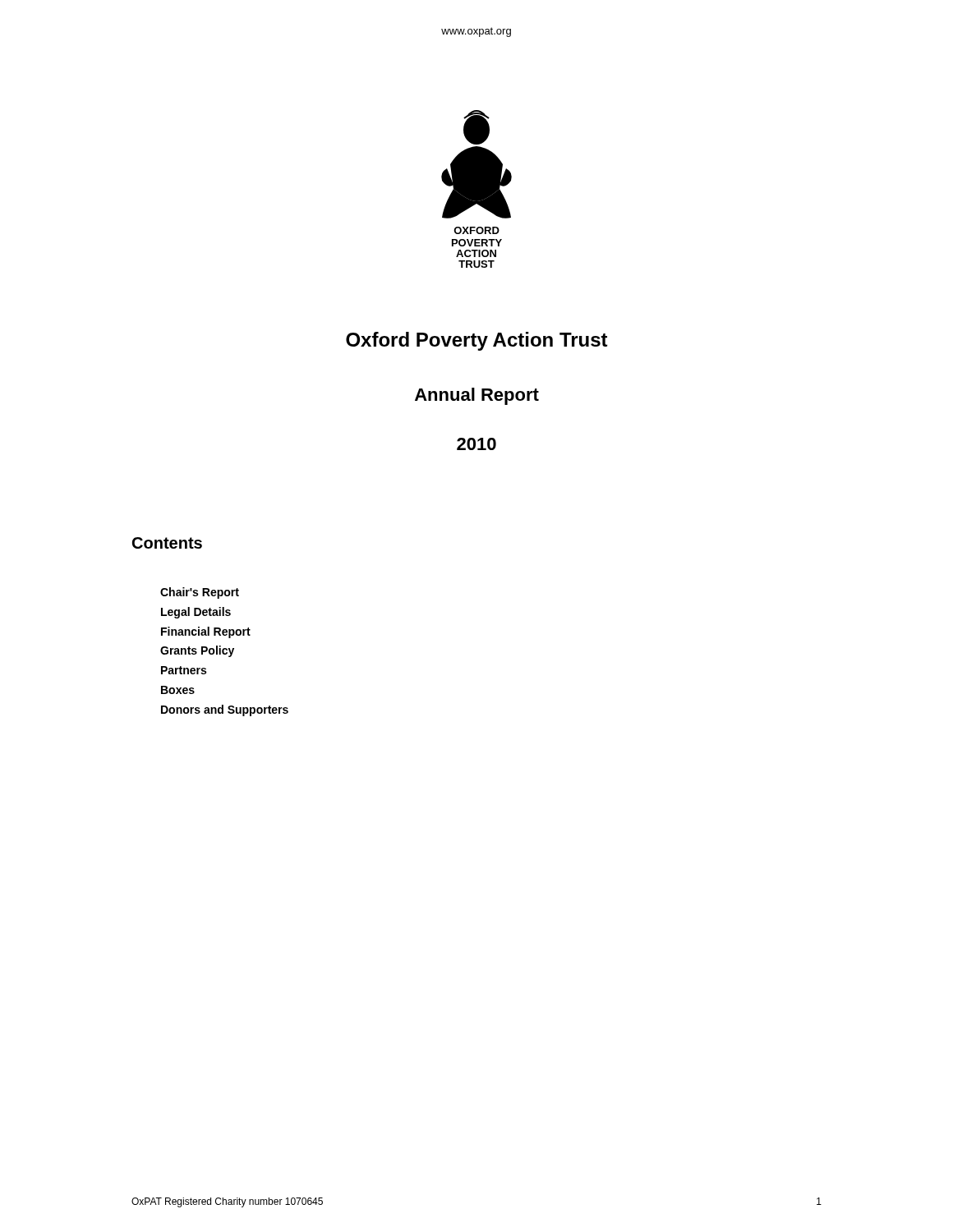Select the passage starting "Oxford Poverty Action Trust"
This screenshot has height=1232, width=953.
point(476,340)
